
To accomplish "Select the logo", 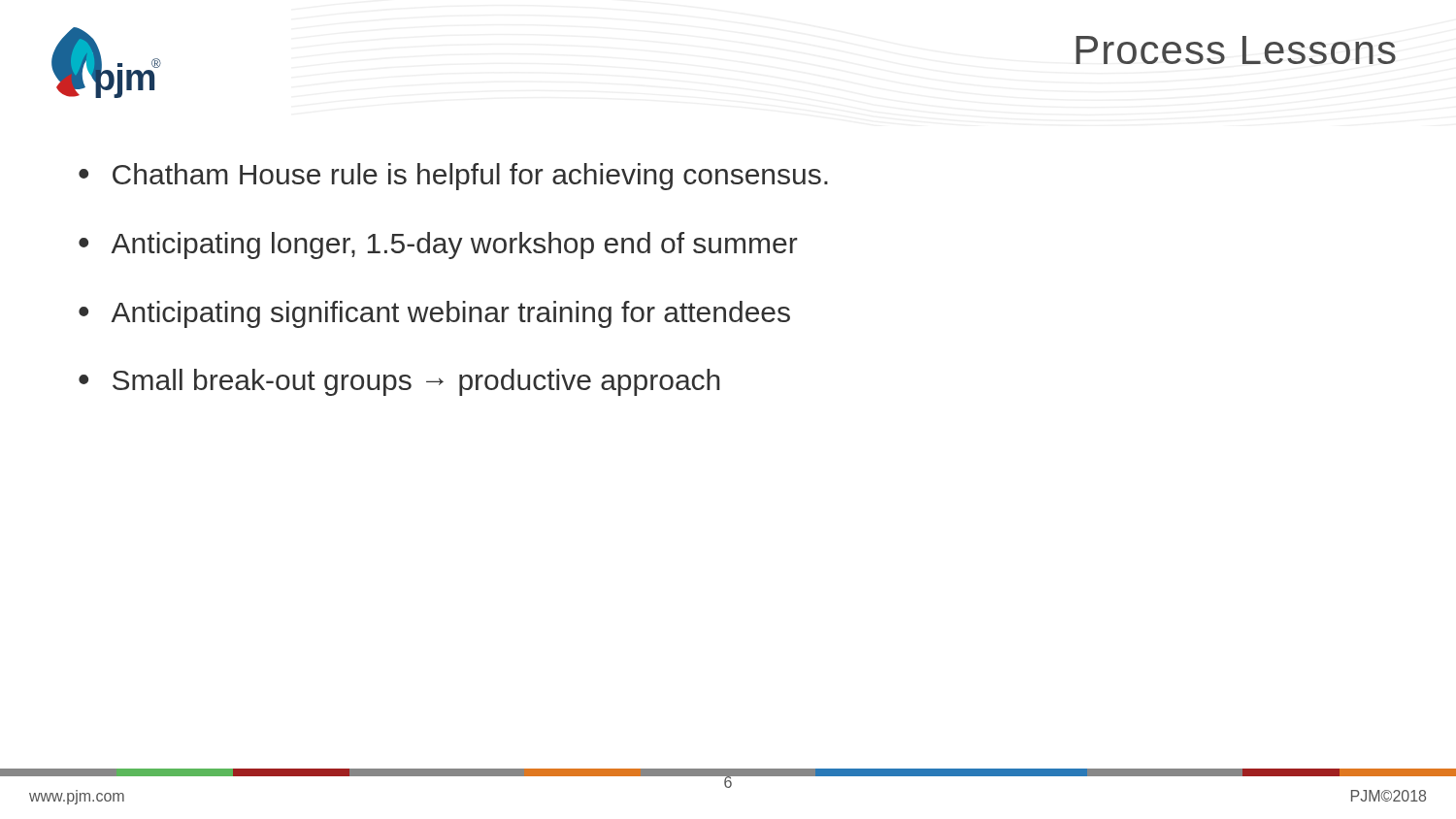I will 100,63.
